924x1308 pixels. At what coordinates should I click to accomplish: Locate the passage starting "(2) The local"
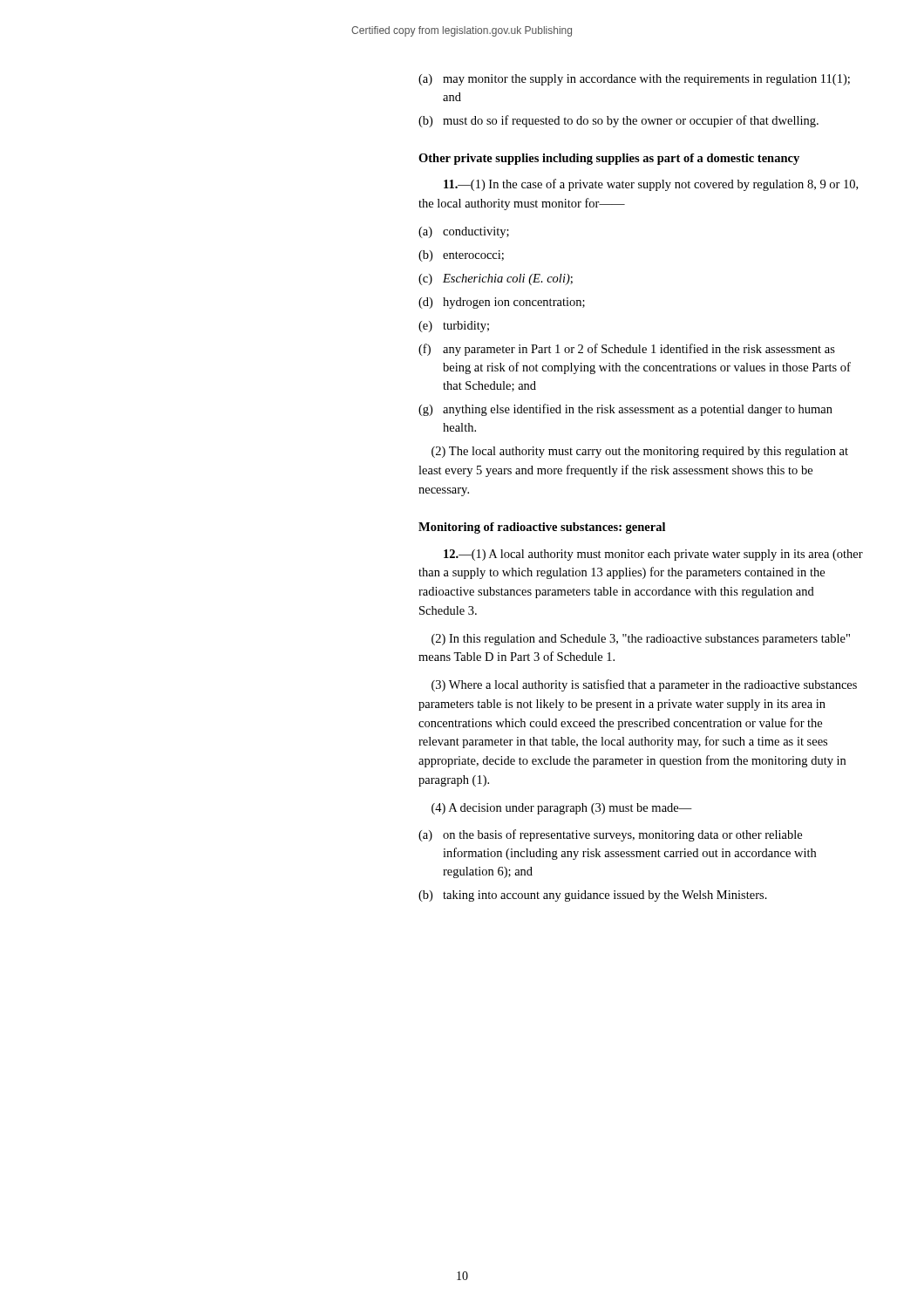click(633, 470)
